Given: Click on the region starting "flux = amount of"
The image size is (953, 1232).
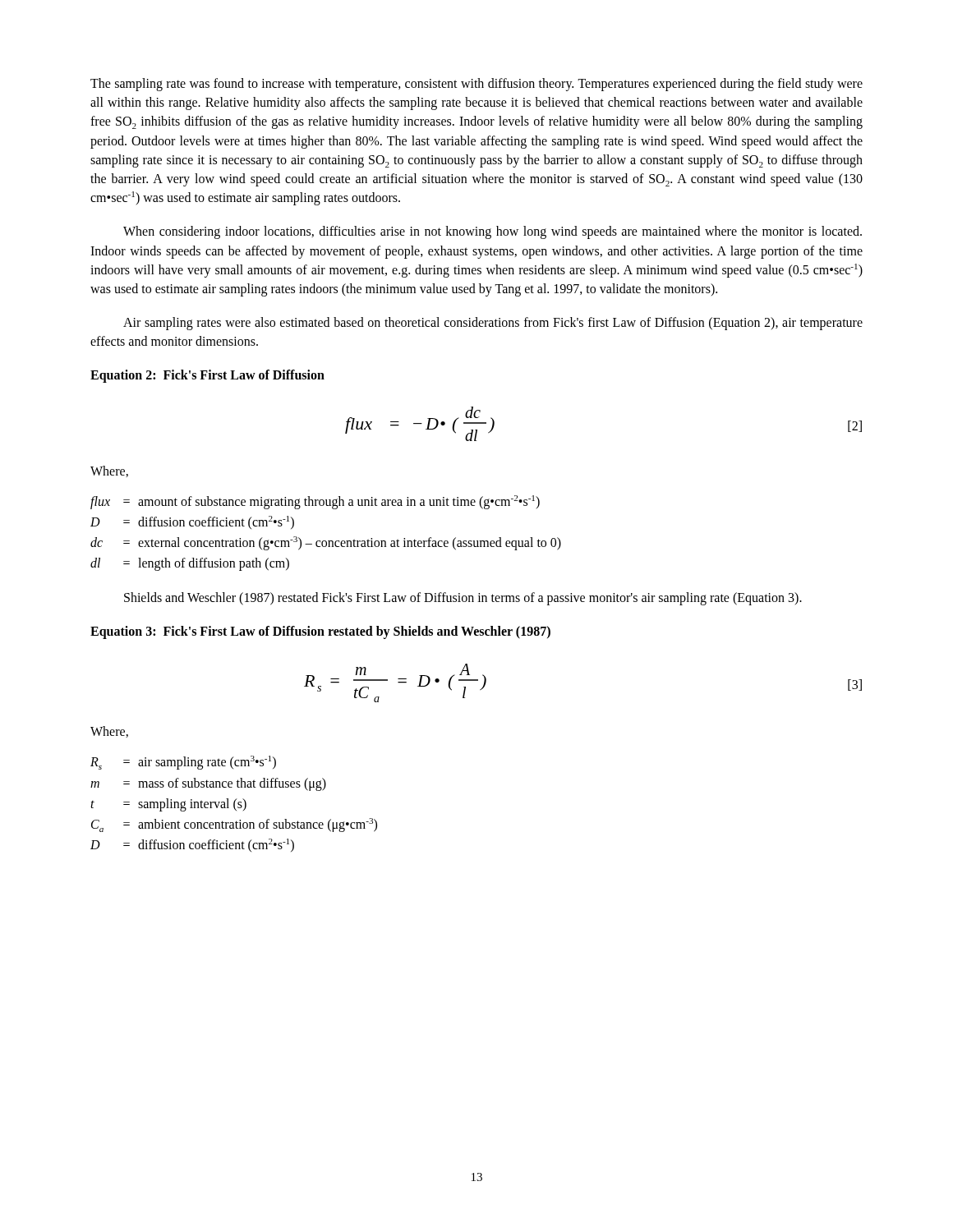Looking at the screenshot, I should pos(476,501).
